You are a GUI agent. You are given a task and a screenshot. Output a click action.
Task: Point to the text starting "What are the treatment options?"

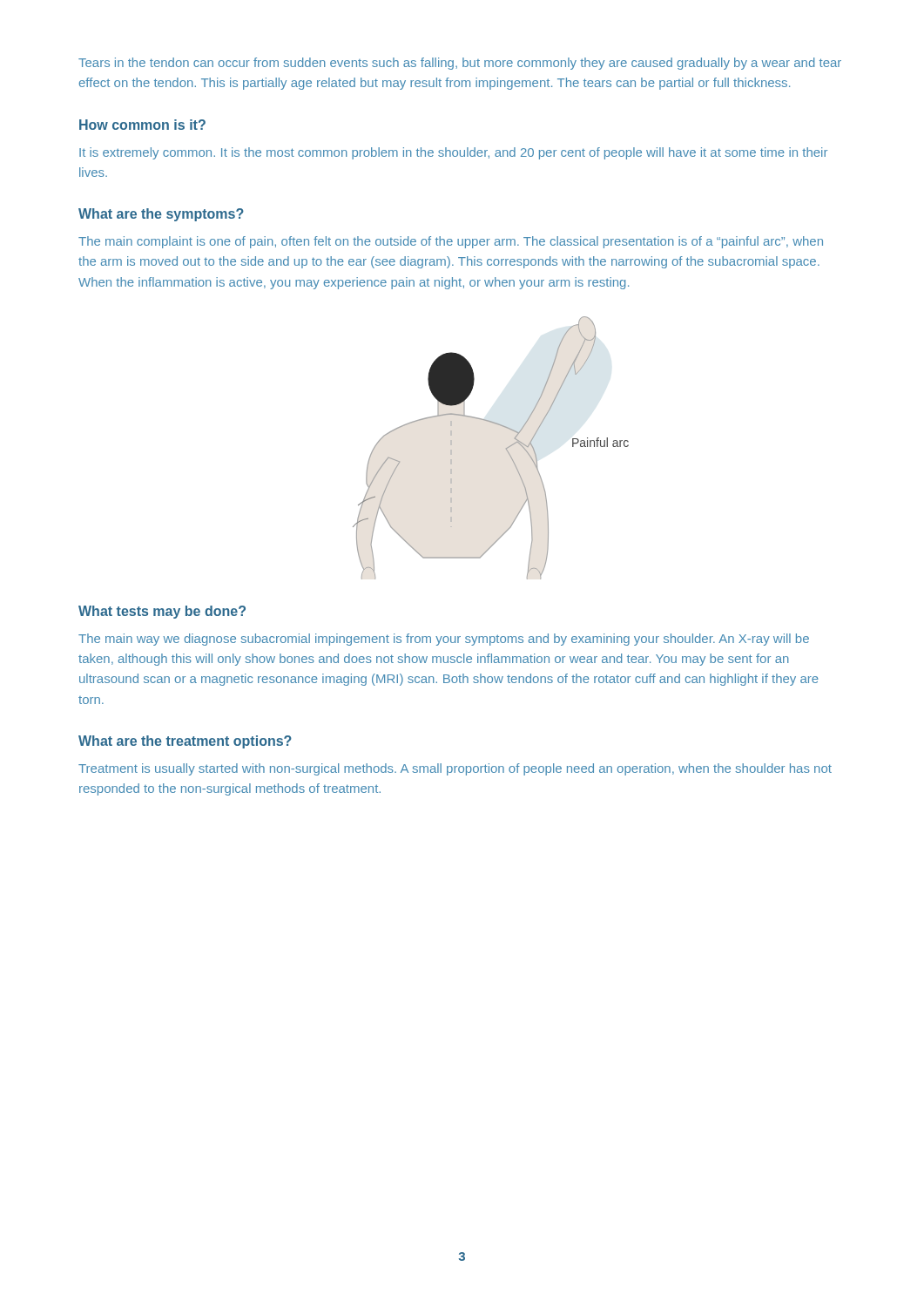coord(185,741)
